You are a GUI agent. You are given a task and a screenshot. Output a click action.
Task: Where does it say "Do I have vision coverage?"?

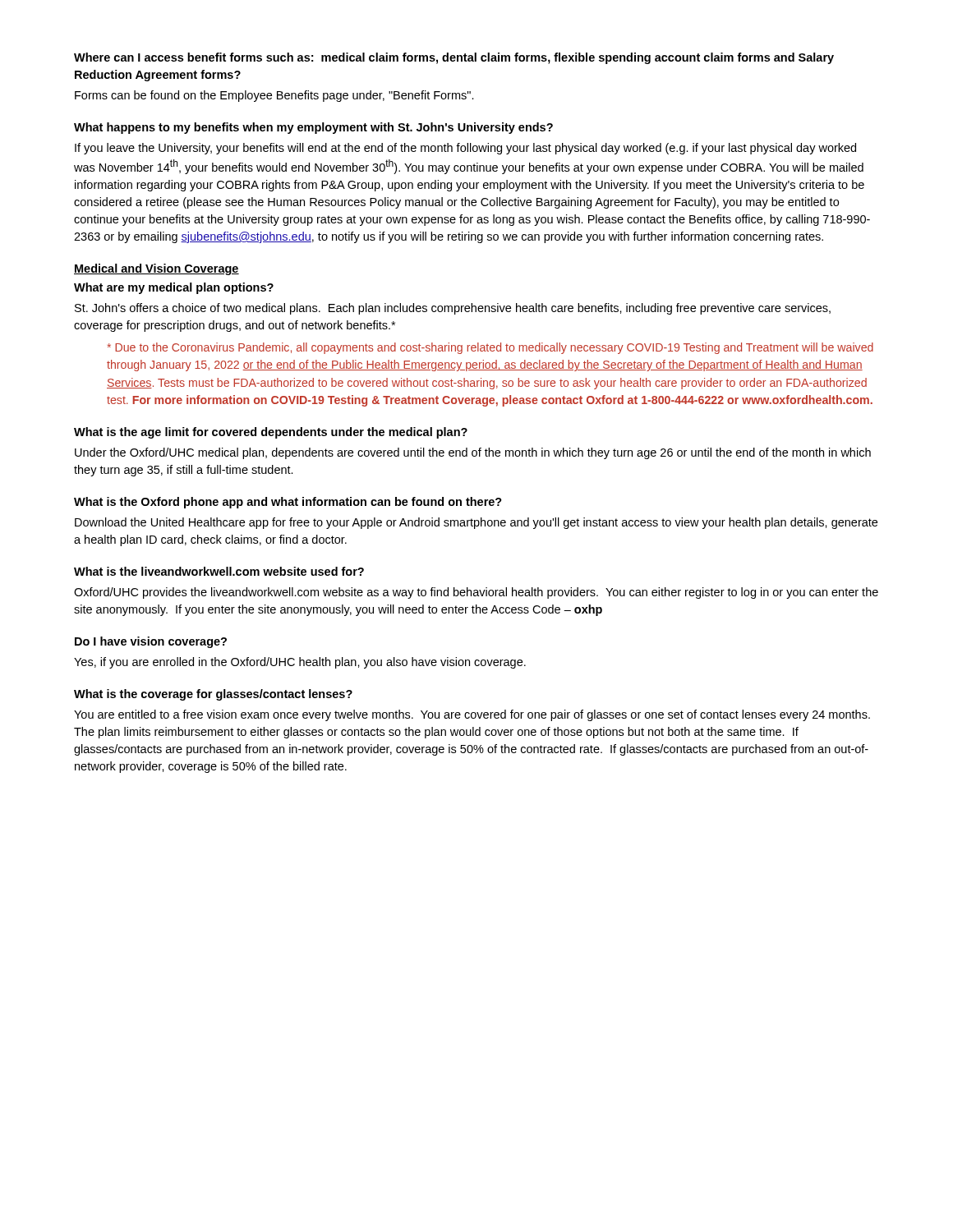point(151,642)
